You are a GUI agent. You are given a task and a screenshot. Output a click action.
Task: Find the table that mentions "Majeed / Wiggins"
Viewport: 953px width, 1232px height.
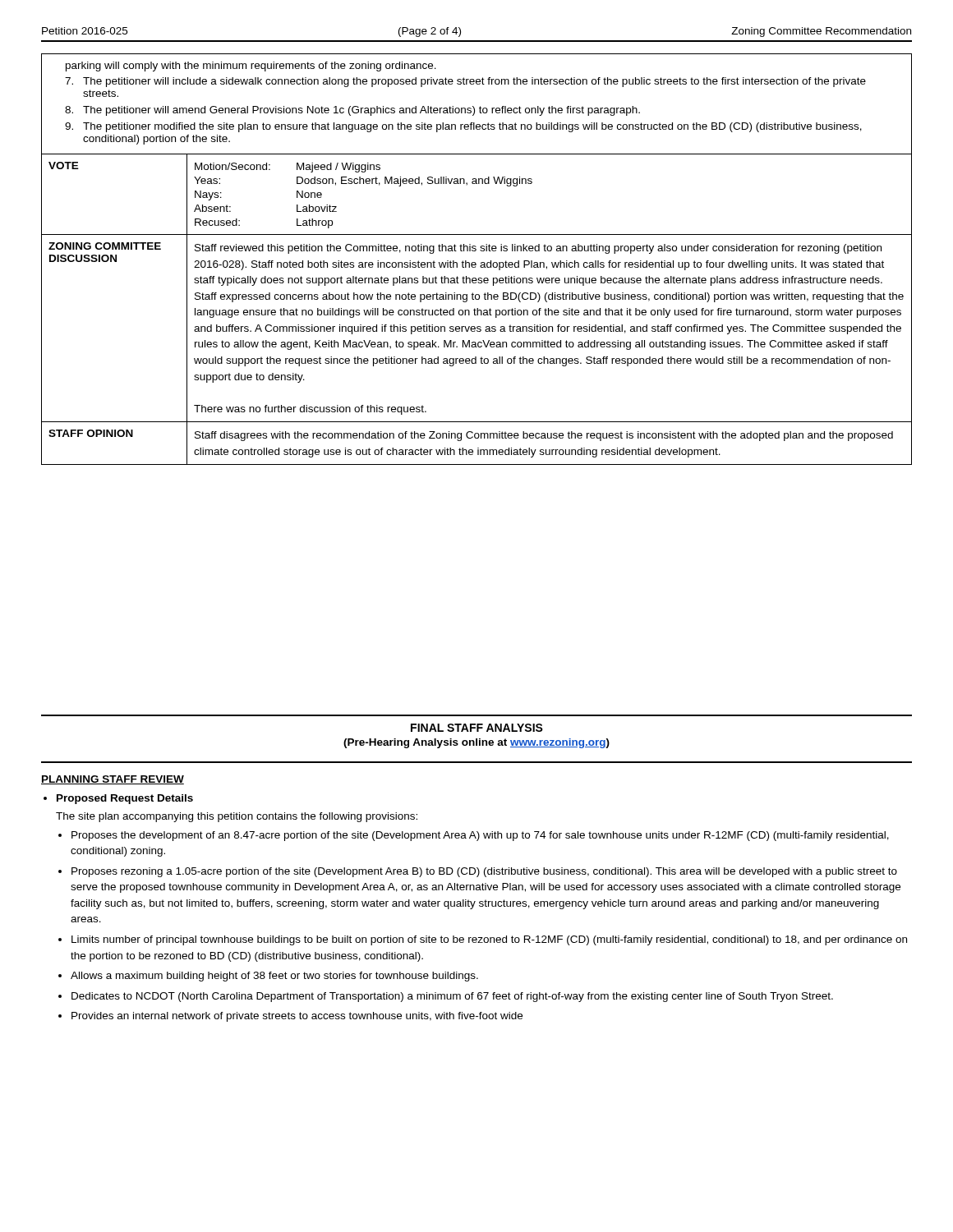tap(476, 259)
